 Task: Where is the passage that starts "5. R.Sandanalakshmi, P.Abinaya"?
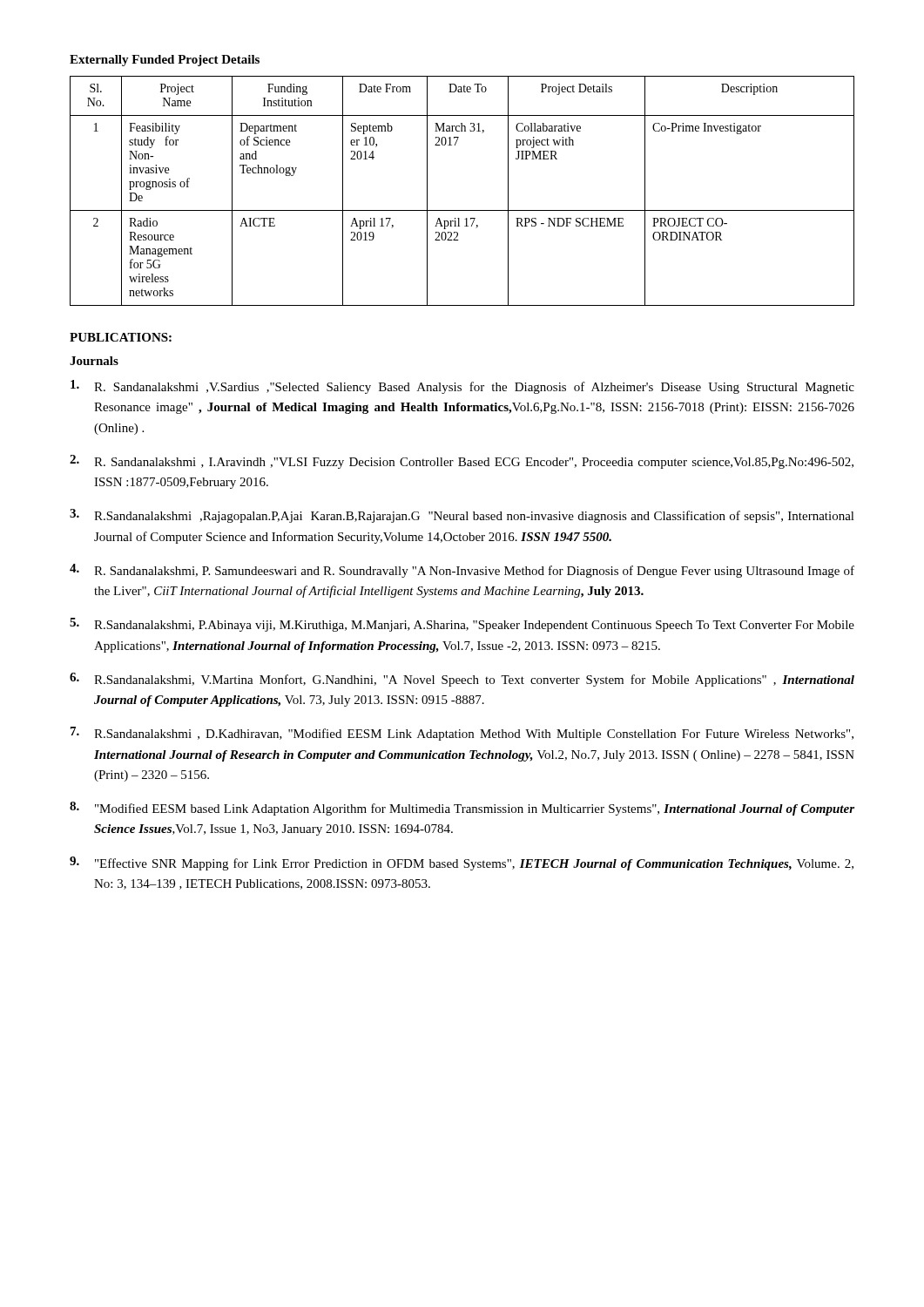[462, 636]
